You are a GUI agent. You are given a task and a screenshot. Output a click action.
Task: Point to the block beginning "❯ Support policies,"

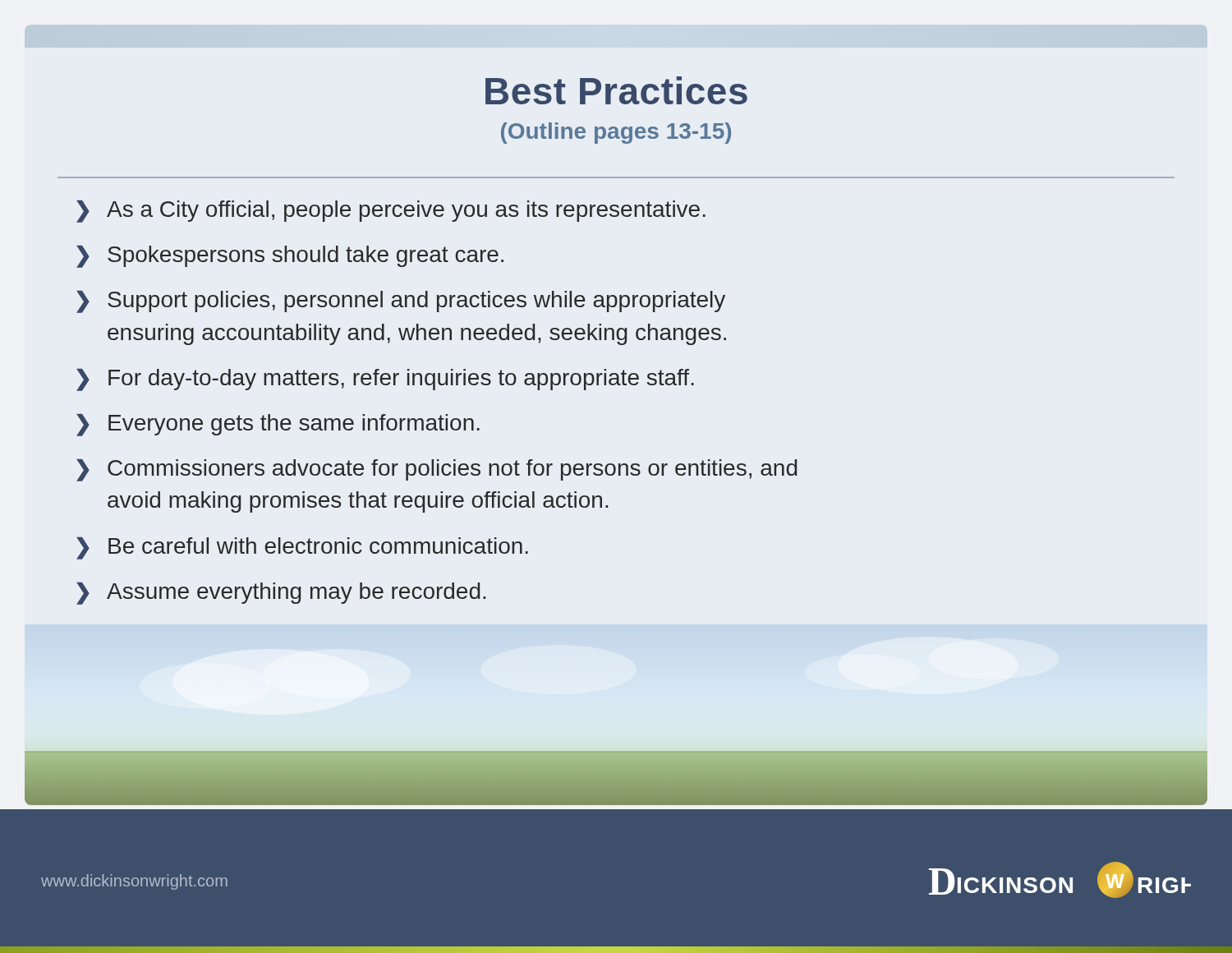[x=616, y=316]
